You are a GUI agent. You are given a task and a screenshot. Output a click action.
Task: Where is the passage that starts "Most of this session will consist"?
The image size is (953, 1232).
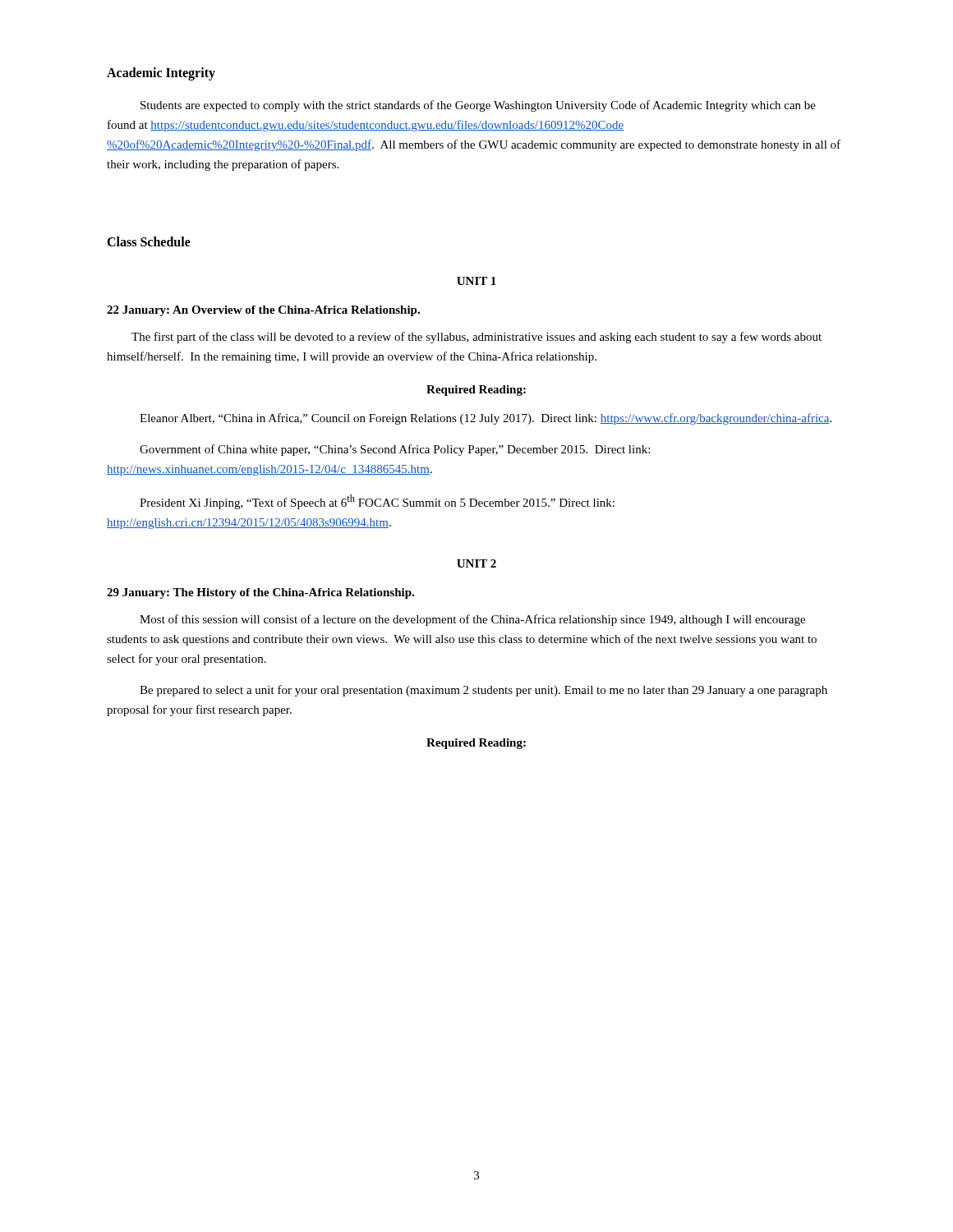pos(462,639)
